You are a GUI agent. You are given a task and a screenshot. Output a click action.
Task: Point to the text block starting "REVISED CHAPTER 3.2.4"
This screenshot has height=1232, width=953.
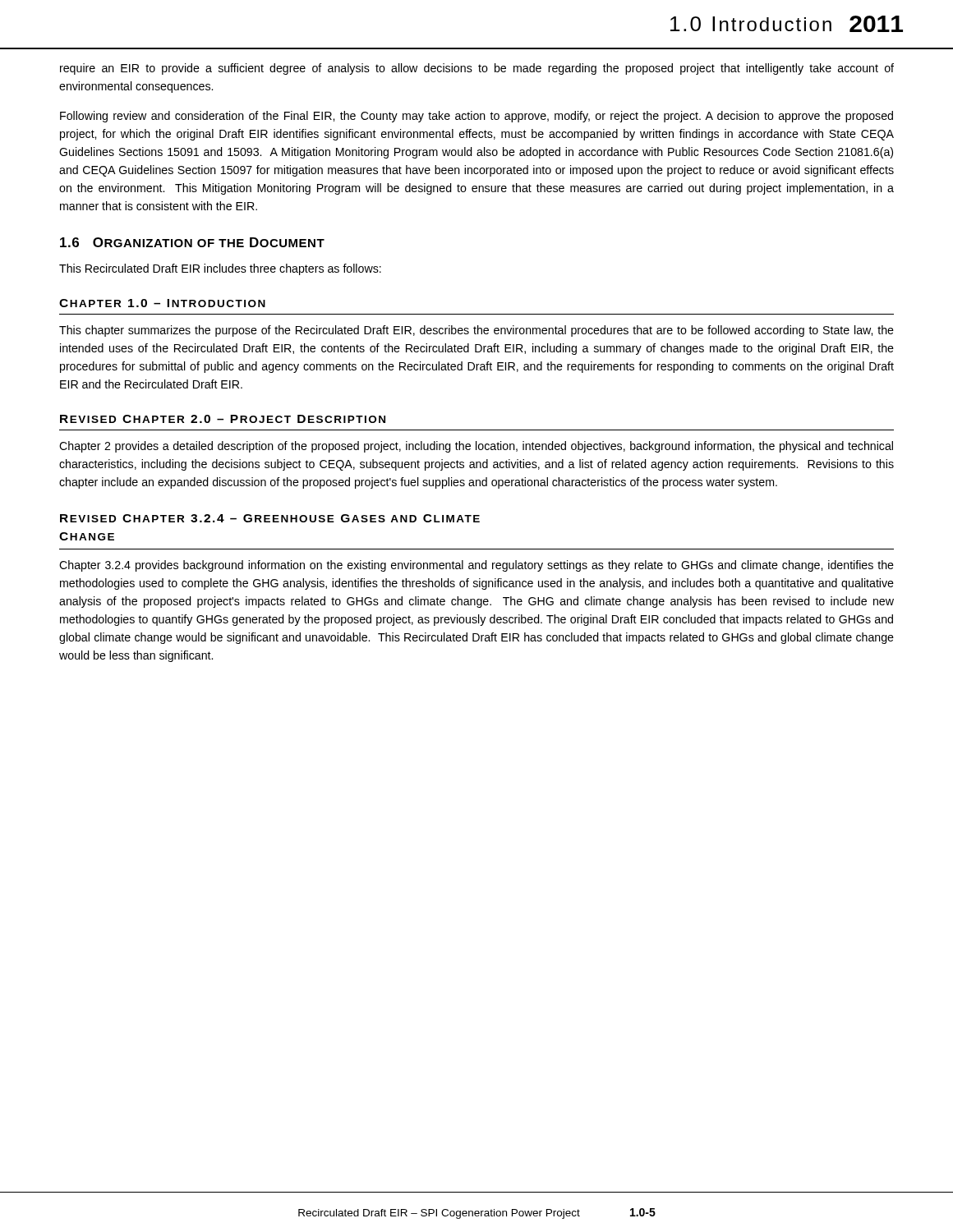(x=270, y=527)
